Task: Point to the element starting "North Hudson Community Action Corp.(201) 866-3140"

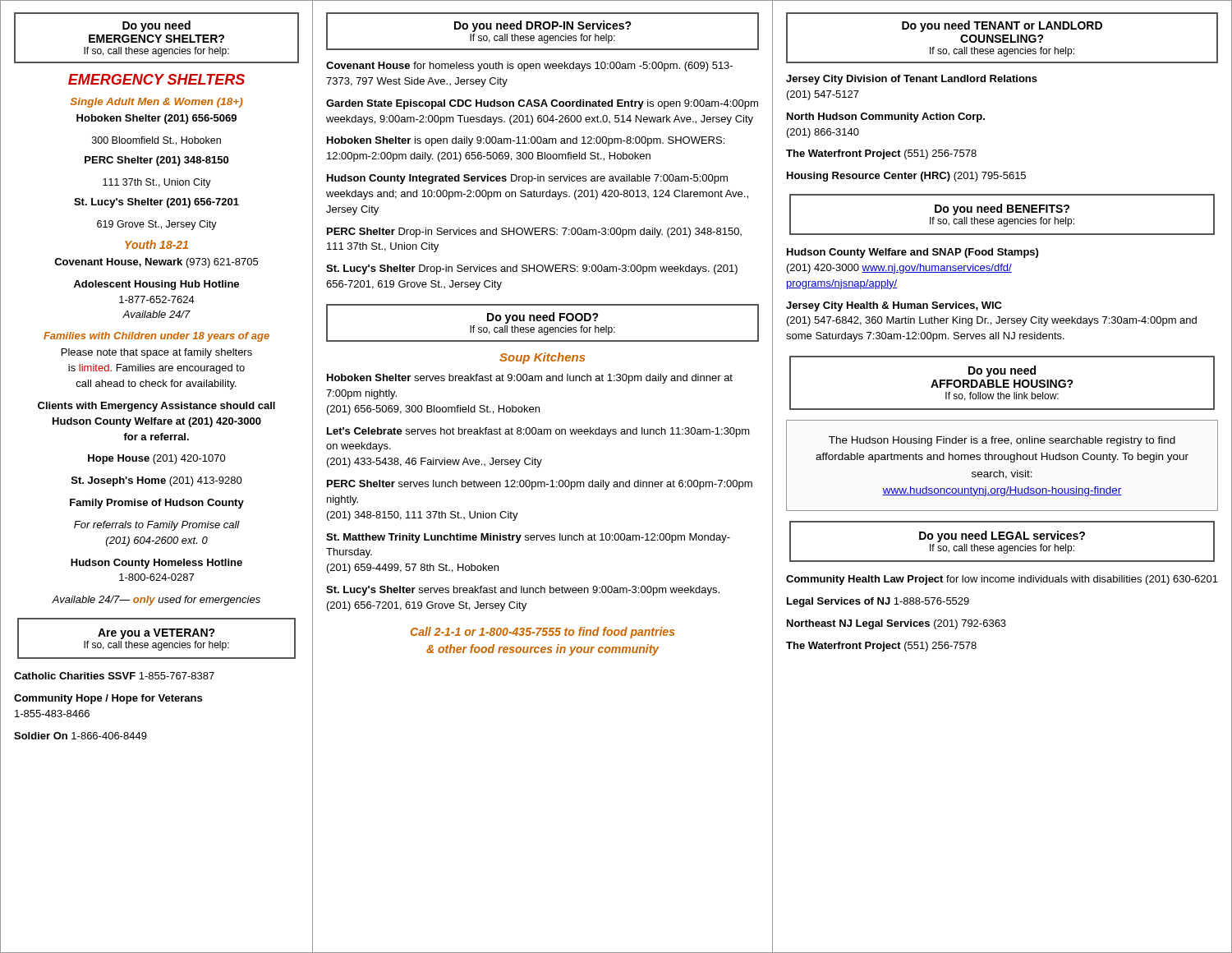Action: coord(886,124)
